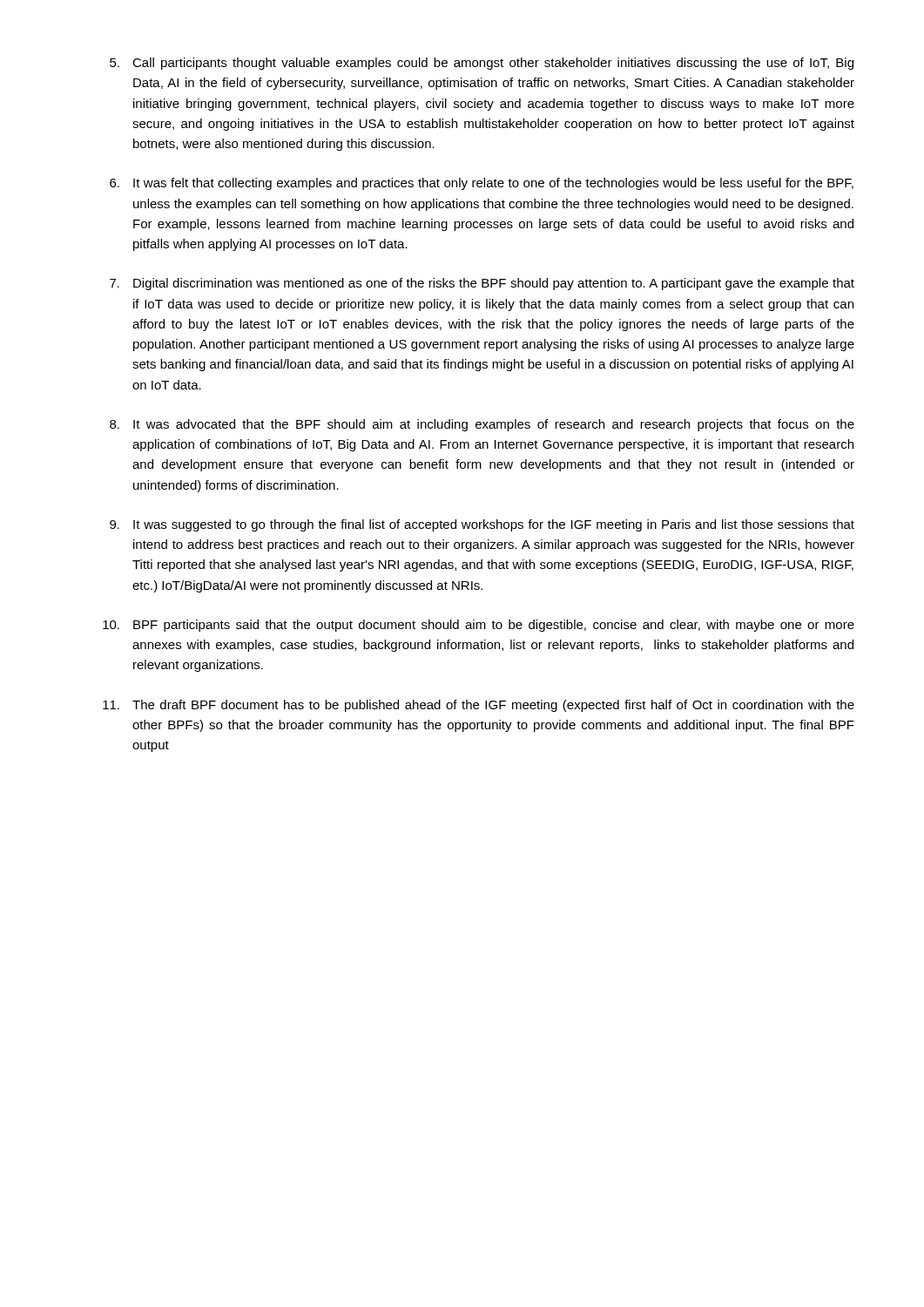Viewport: 924px width, 1307px height.
Task: Locate the text block starting "10. BPF participants"
Action: (x=466, y=644)
